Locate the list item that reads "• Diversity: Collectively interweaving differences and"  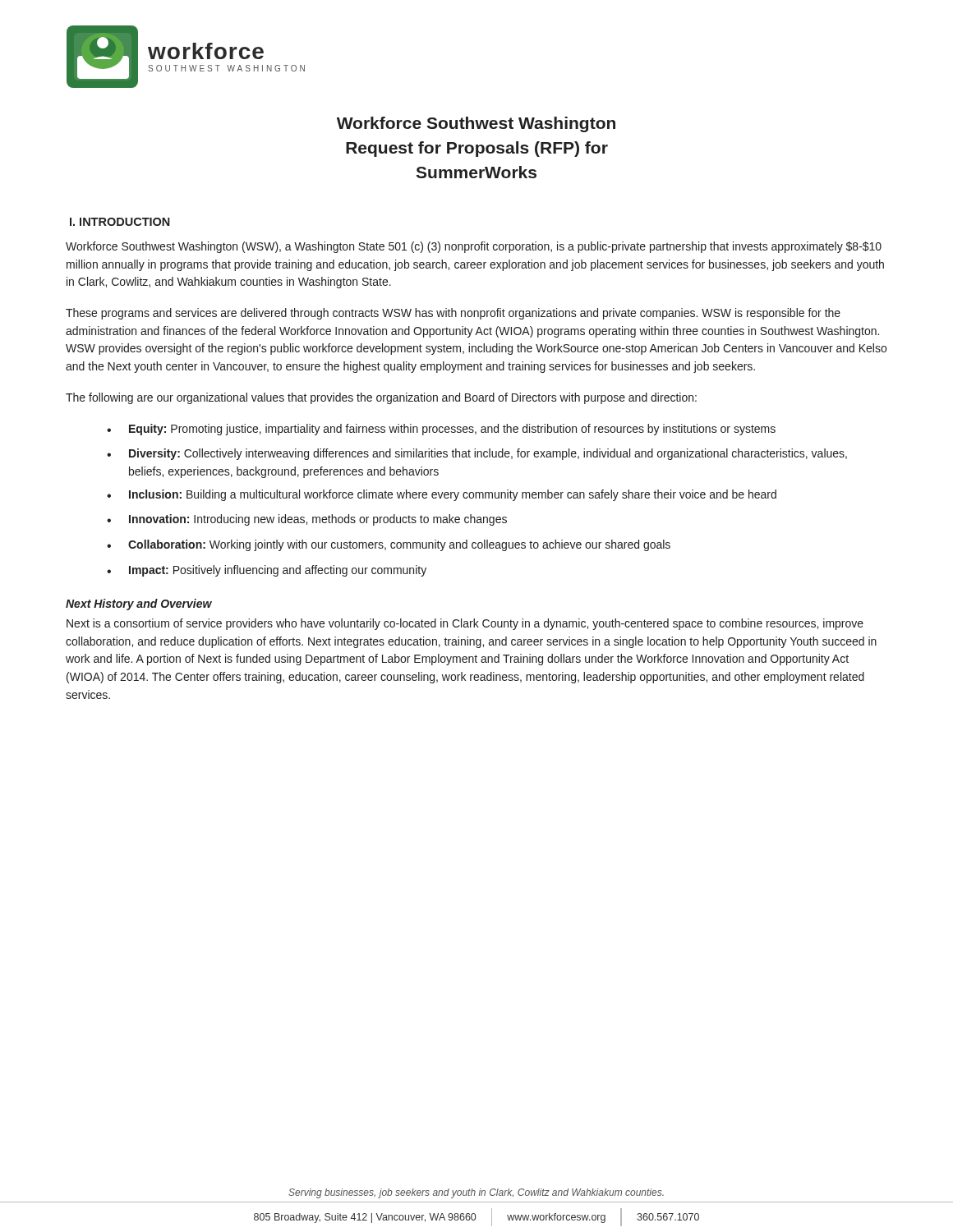(x=497, y=463)
